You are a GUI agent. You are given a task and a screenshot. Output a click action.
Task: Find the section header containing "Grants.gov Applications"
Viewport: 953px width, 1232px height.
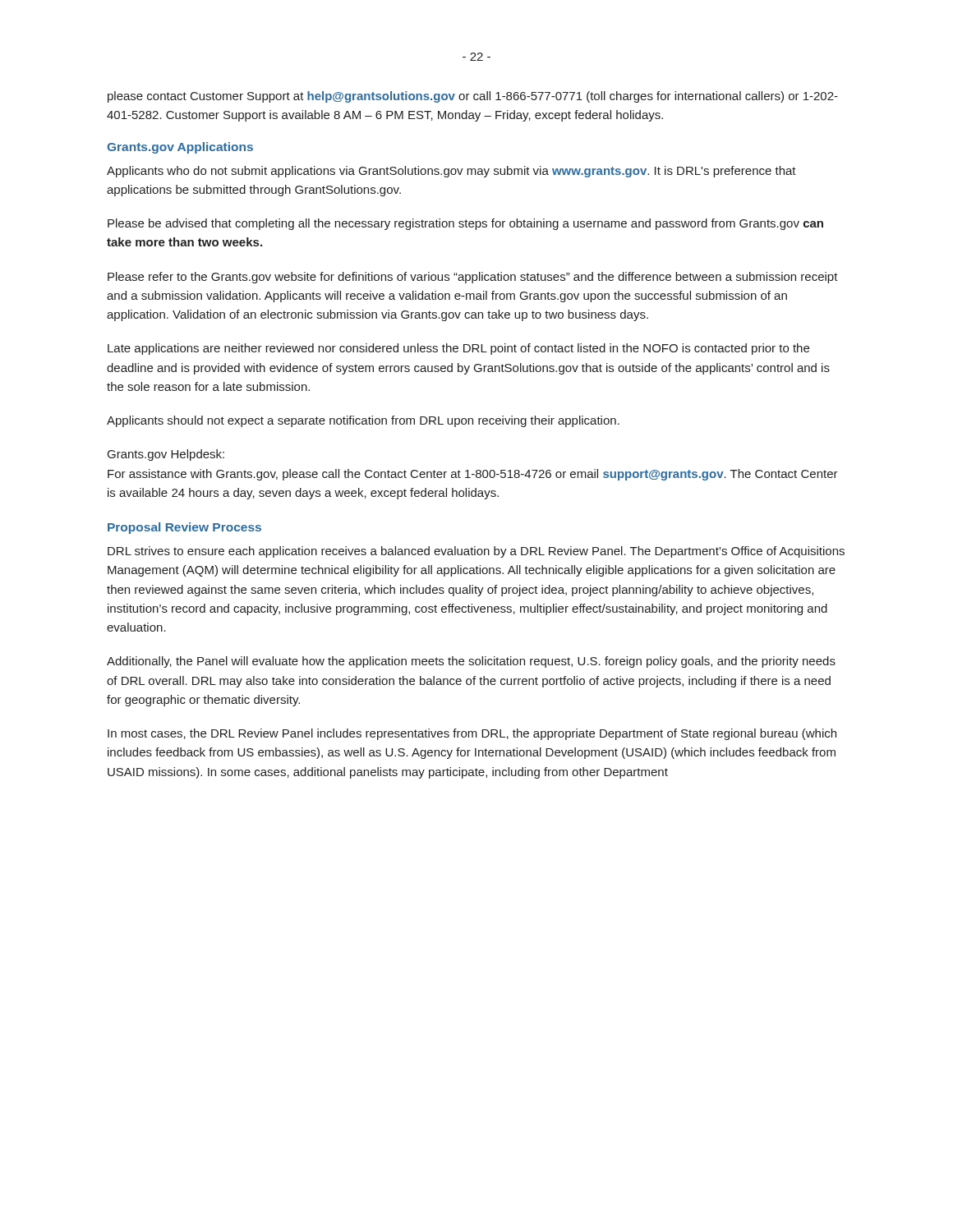(180, 146)
